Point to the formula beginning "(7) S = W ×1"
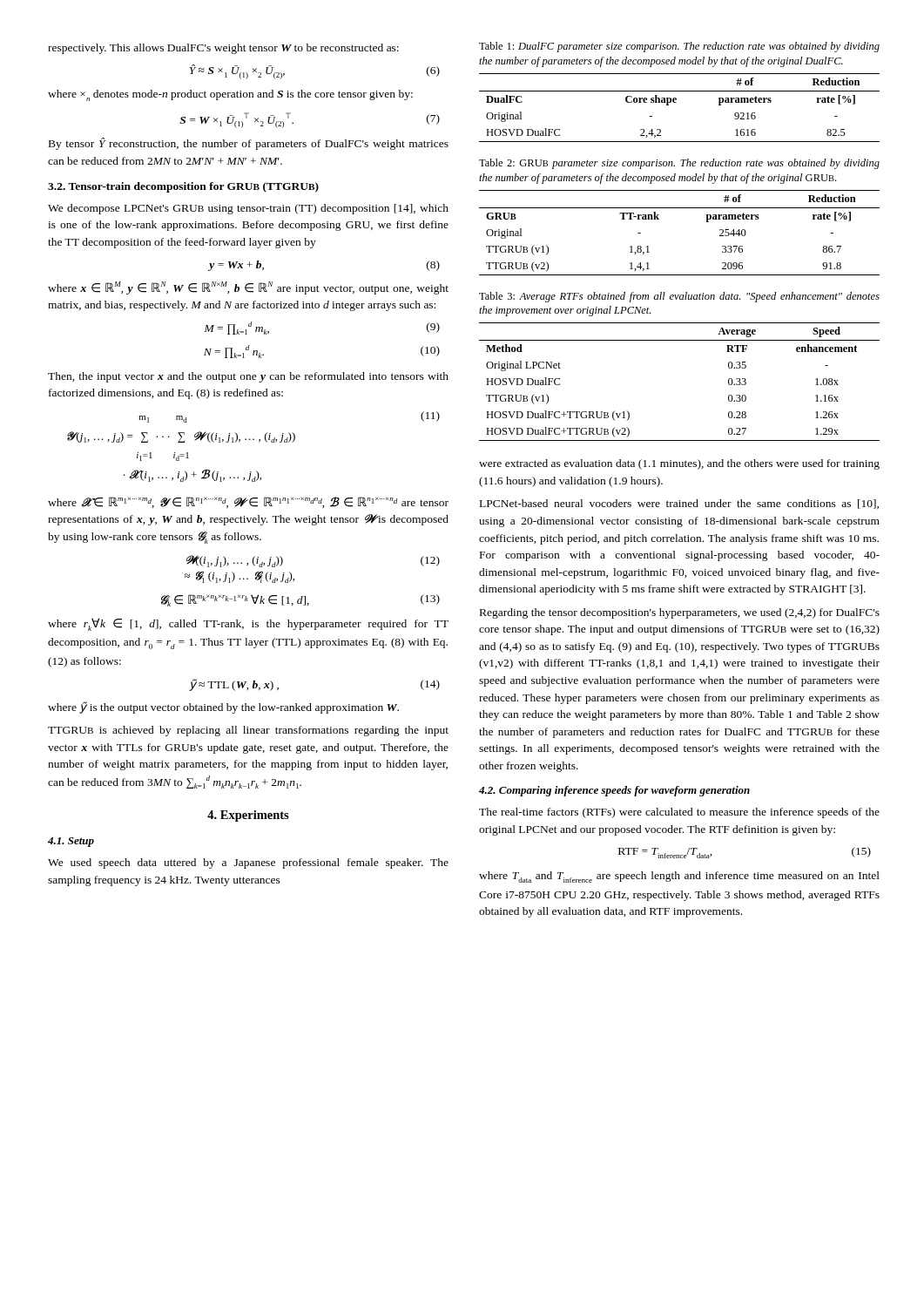924x1307 pixels. coord(248,120)
